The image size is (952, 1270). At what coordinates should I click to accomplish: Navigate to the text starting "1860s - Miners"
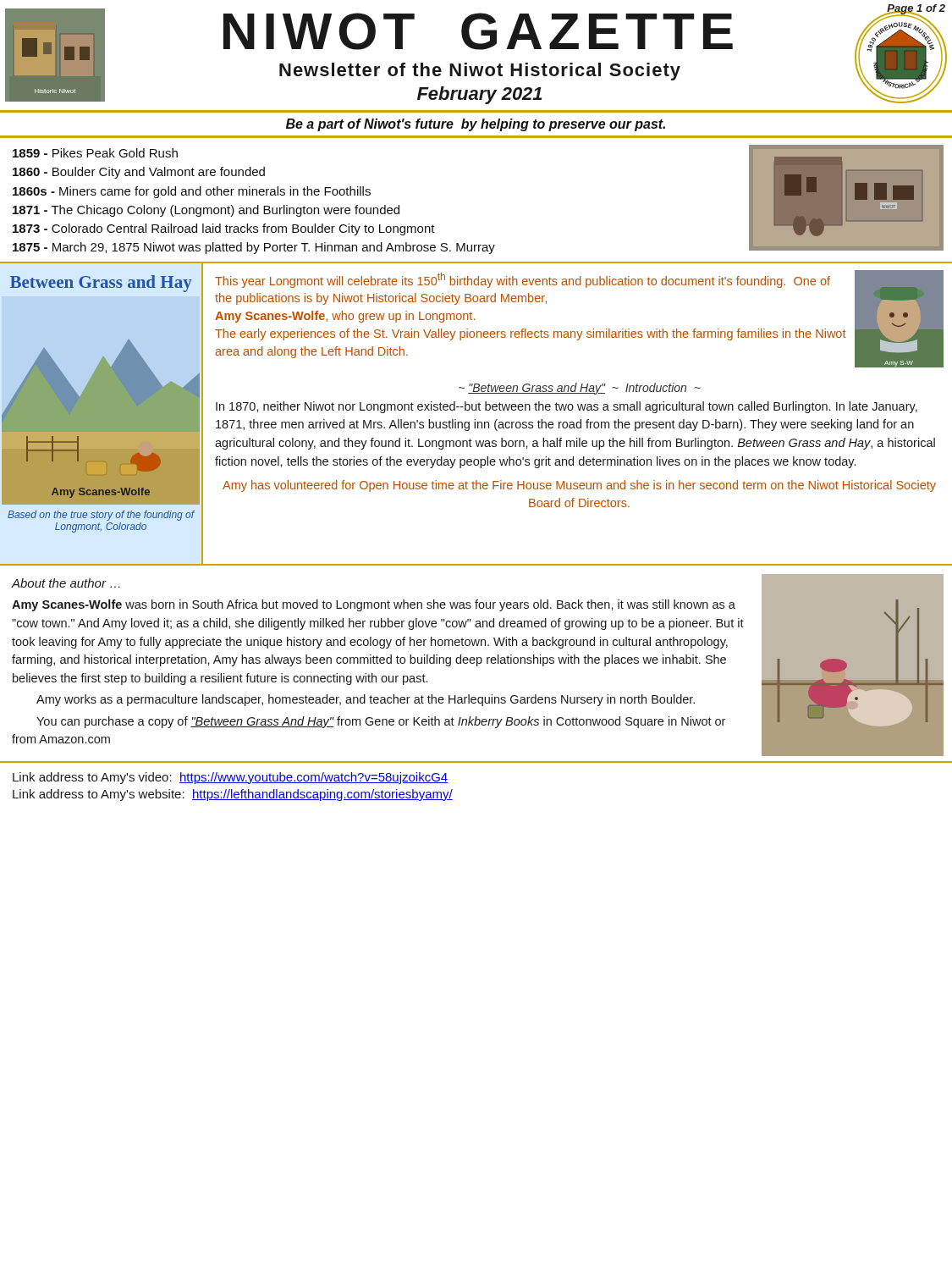pos(191,190)
